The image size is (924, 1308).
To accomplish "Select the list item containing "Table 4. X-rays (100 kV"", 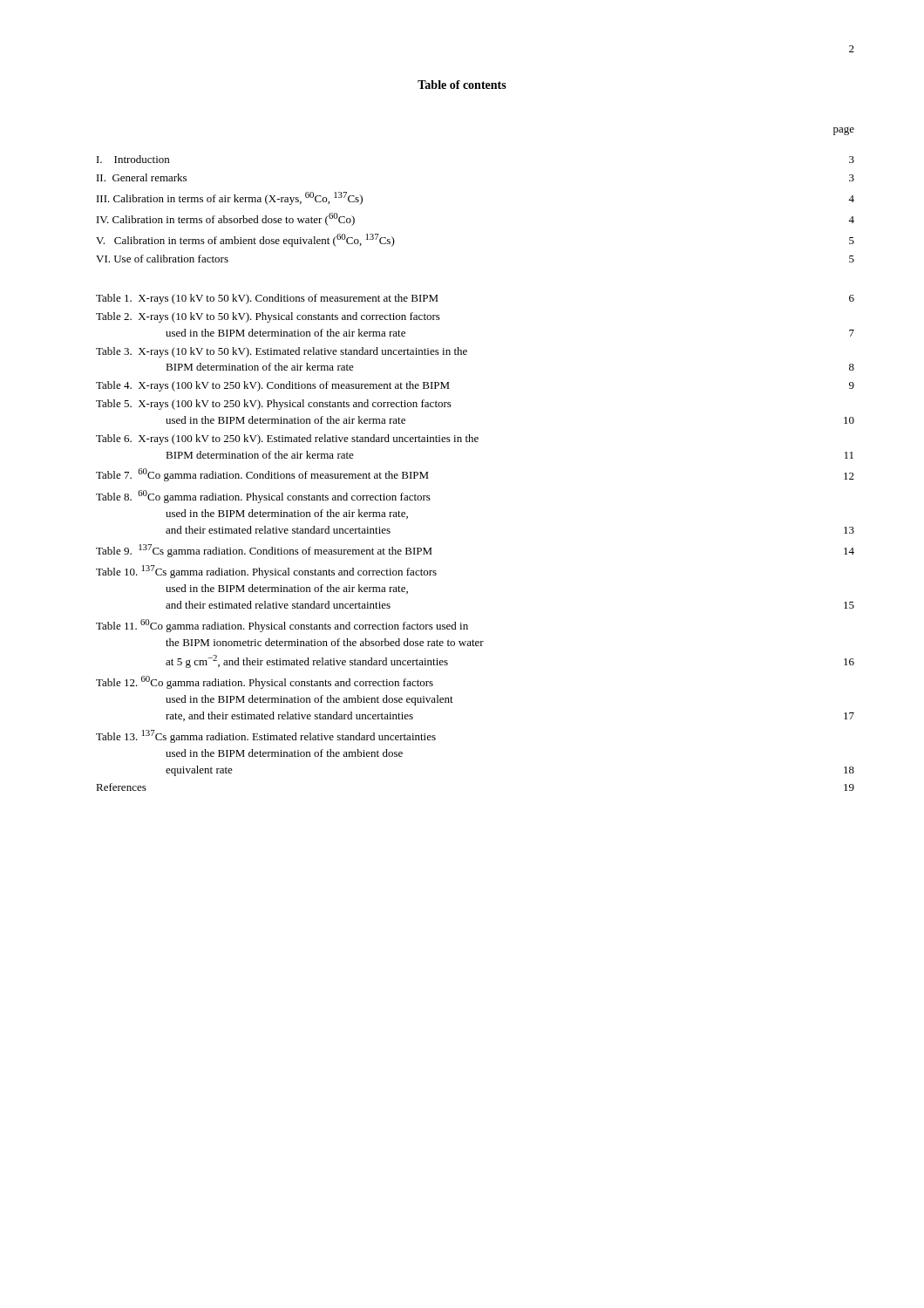I will point(268,386).
